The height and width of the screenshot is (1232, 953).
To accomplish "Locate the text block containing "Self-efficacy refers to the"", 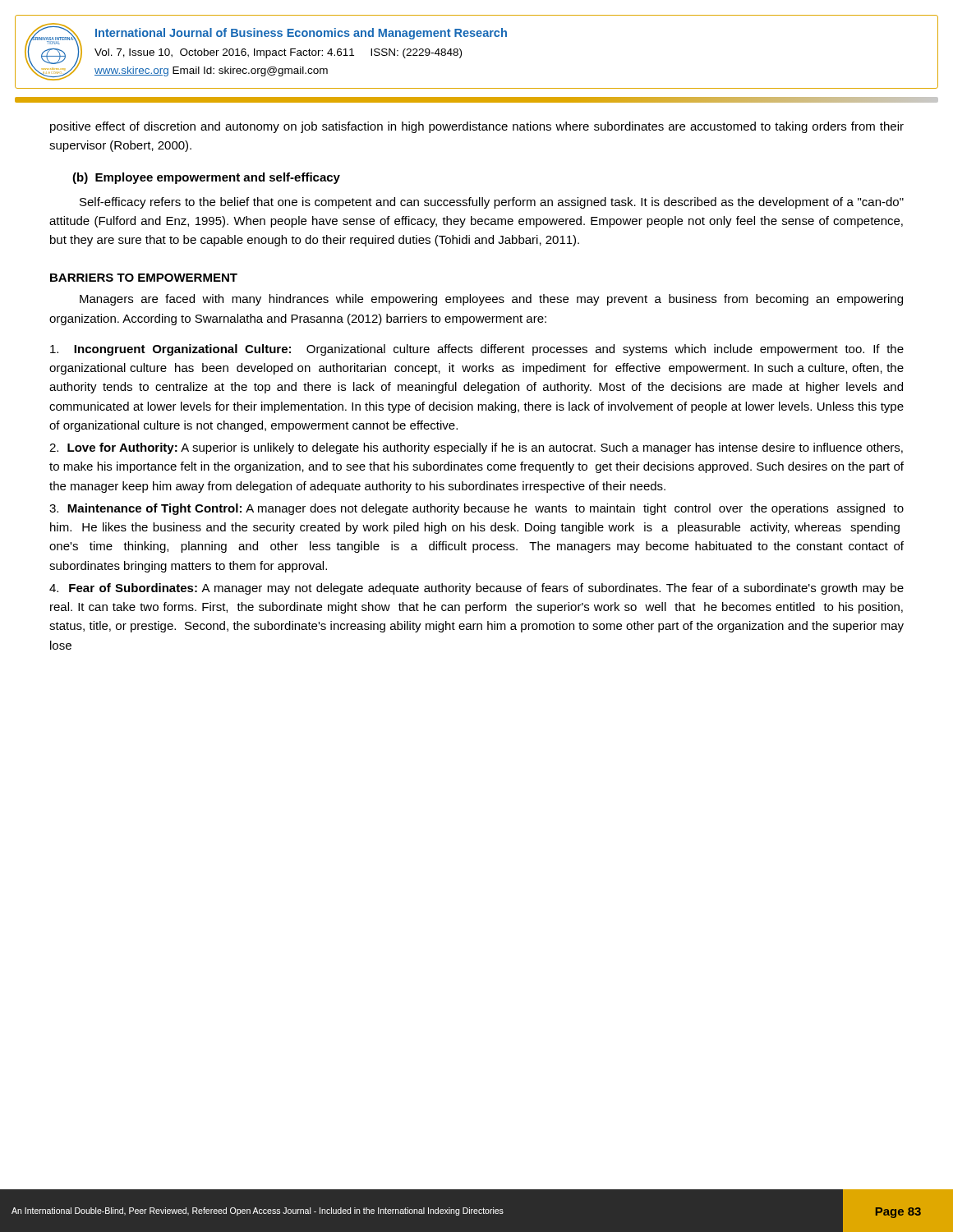I will [x=476, y=220].
